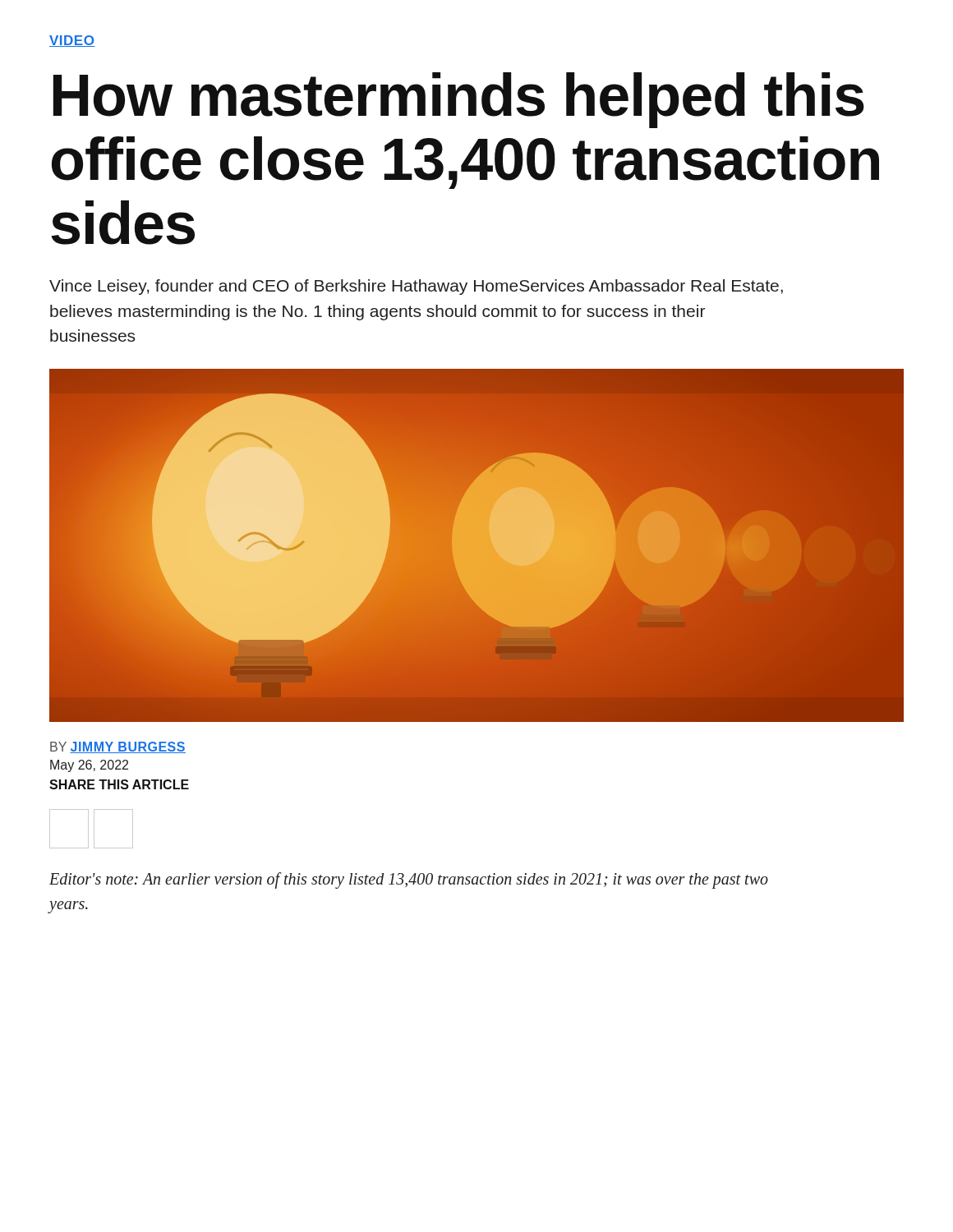The image size is (953, 1232).
Task: Where is the passage that starts "Editor's note: An earlier version of this"?
Action: click(x=427, y=891)
